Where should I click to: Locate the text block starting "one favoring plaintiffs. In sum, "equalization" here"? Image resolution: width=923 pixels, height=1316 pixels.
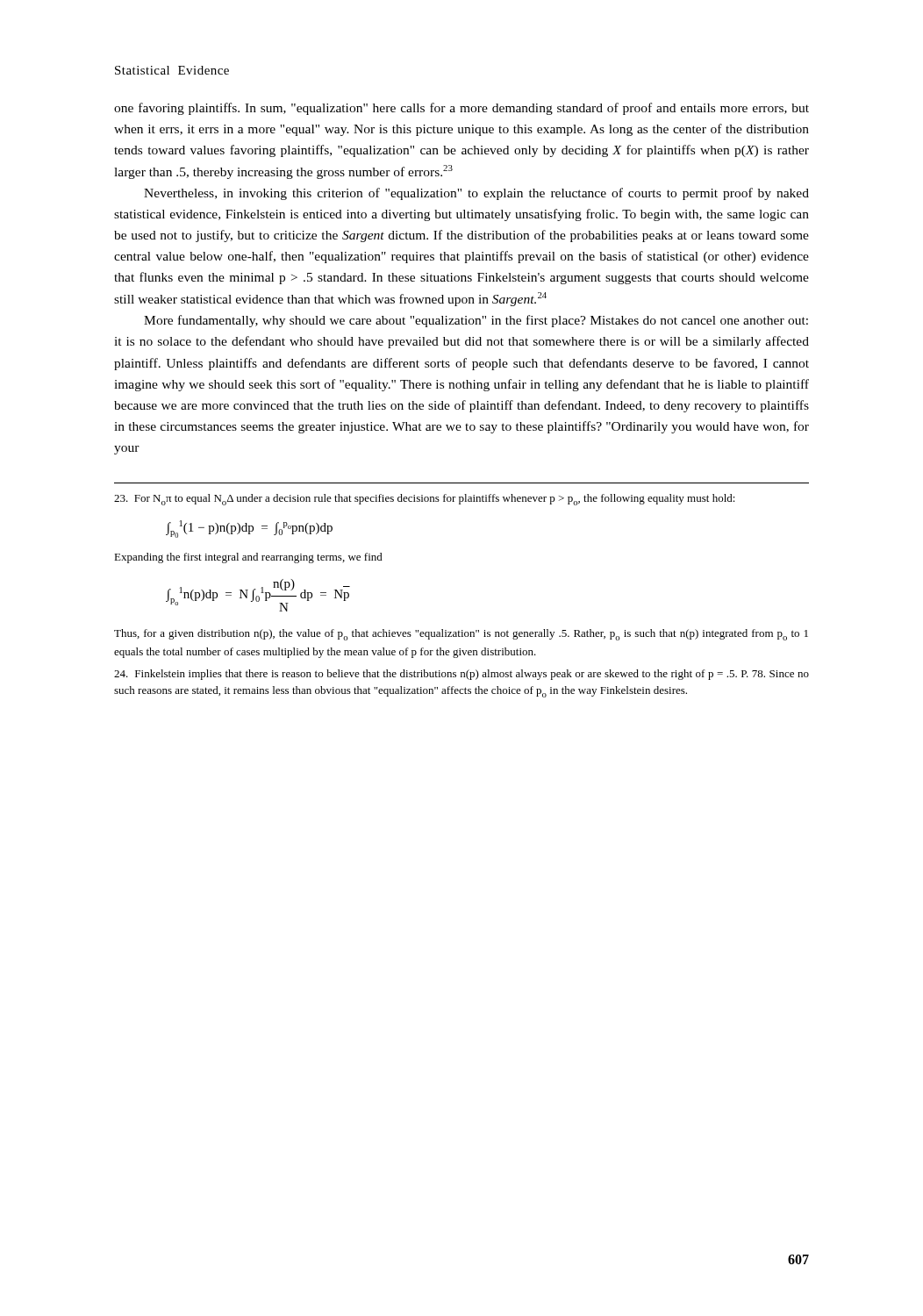pos(462,277)
